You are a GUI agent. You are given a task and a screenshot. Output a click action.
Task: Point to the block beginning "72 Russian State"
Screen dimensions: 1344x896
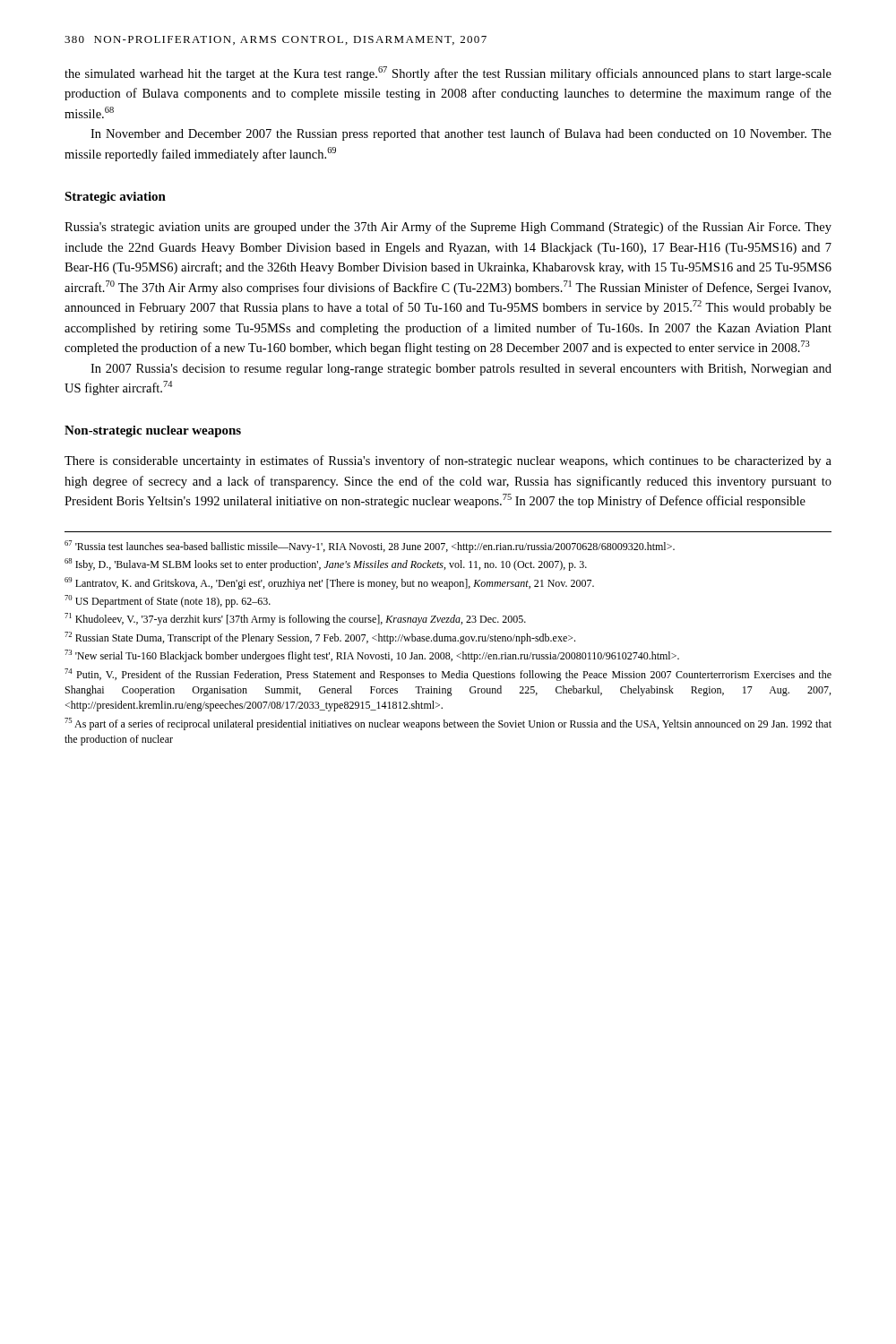tap(448, 638)
